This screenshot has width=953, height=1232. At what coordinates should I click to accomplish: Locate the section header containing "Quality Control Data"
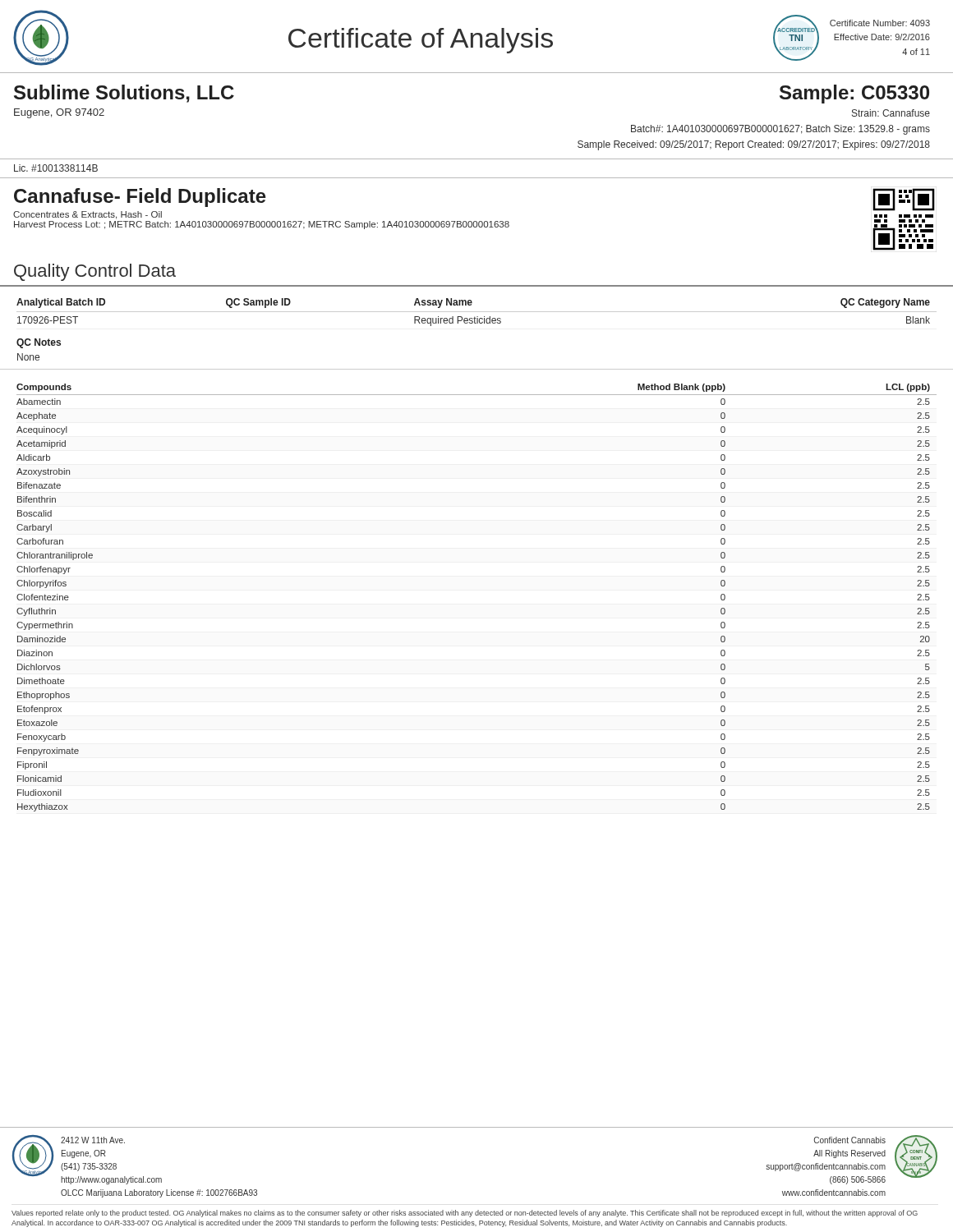pyautogui.click(x=95, y=270)
